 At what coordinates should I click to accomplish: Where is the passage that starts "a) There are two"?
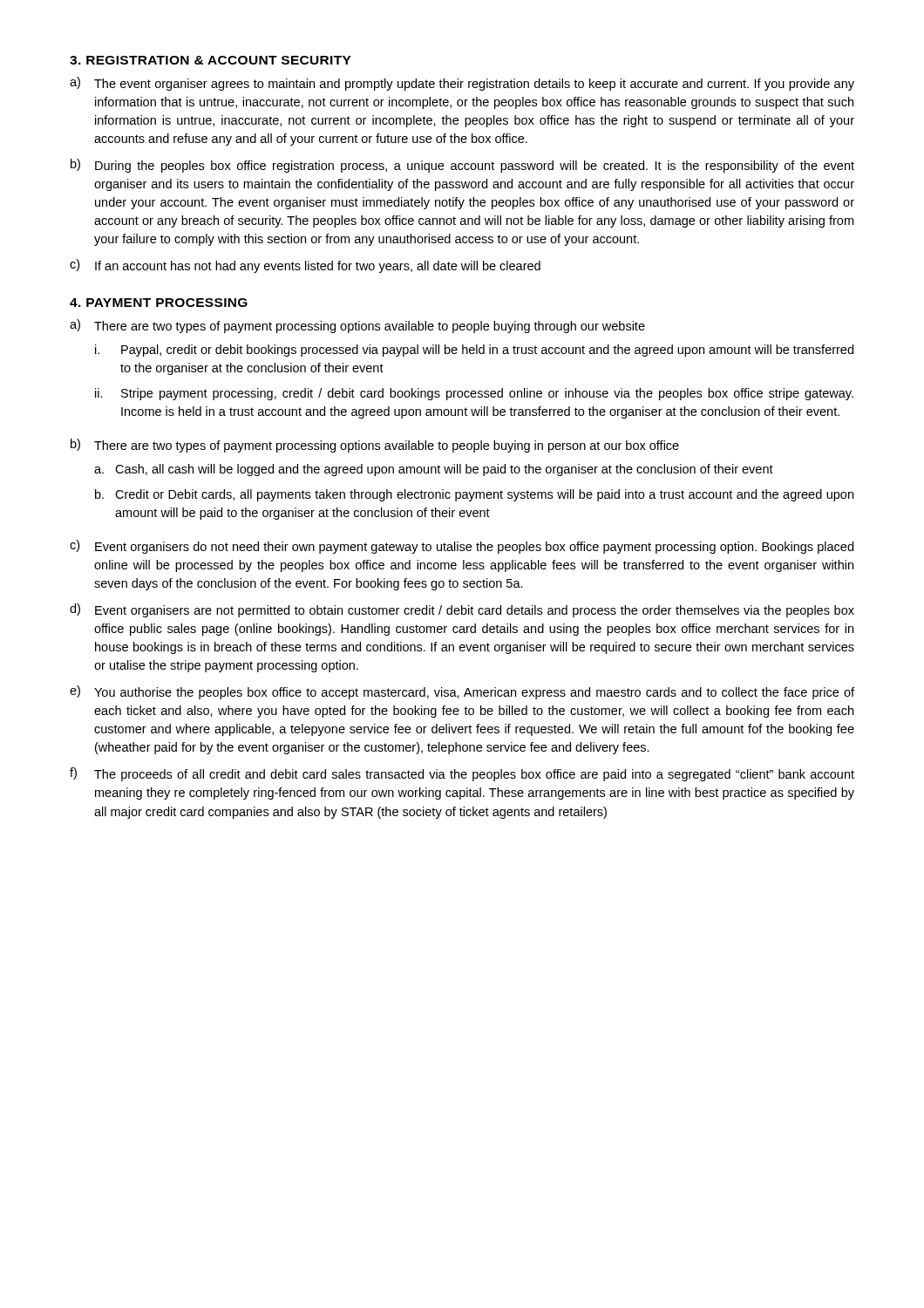tap(357, 326)
